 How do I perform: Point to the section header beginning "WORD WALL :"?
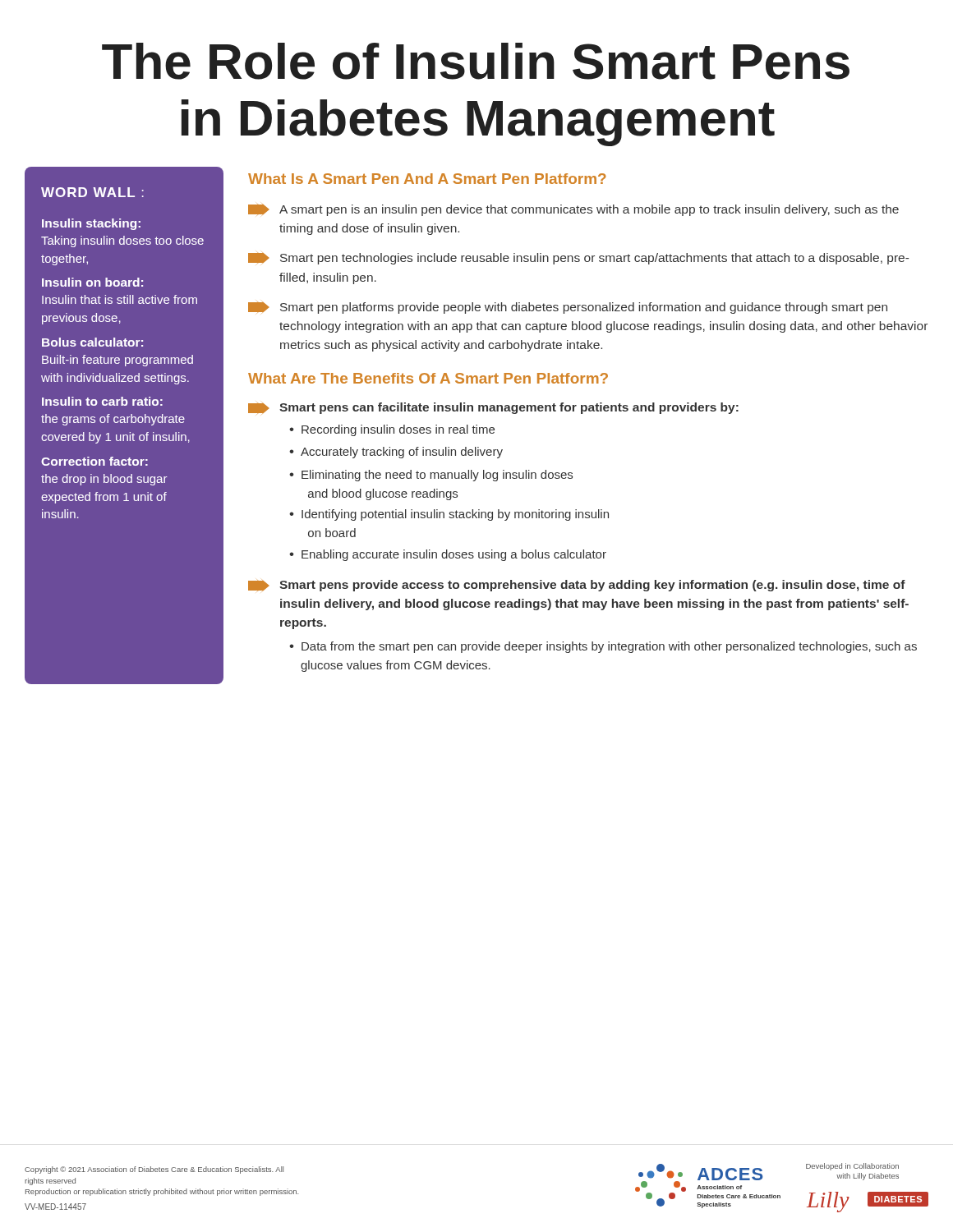coord(124,354)
